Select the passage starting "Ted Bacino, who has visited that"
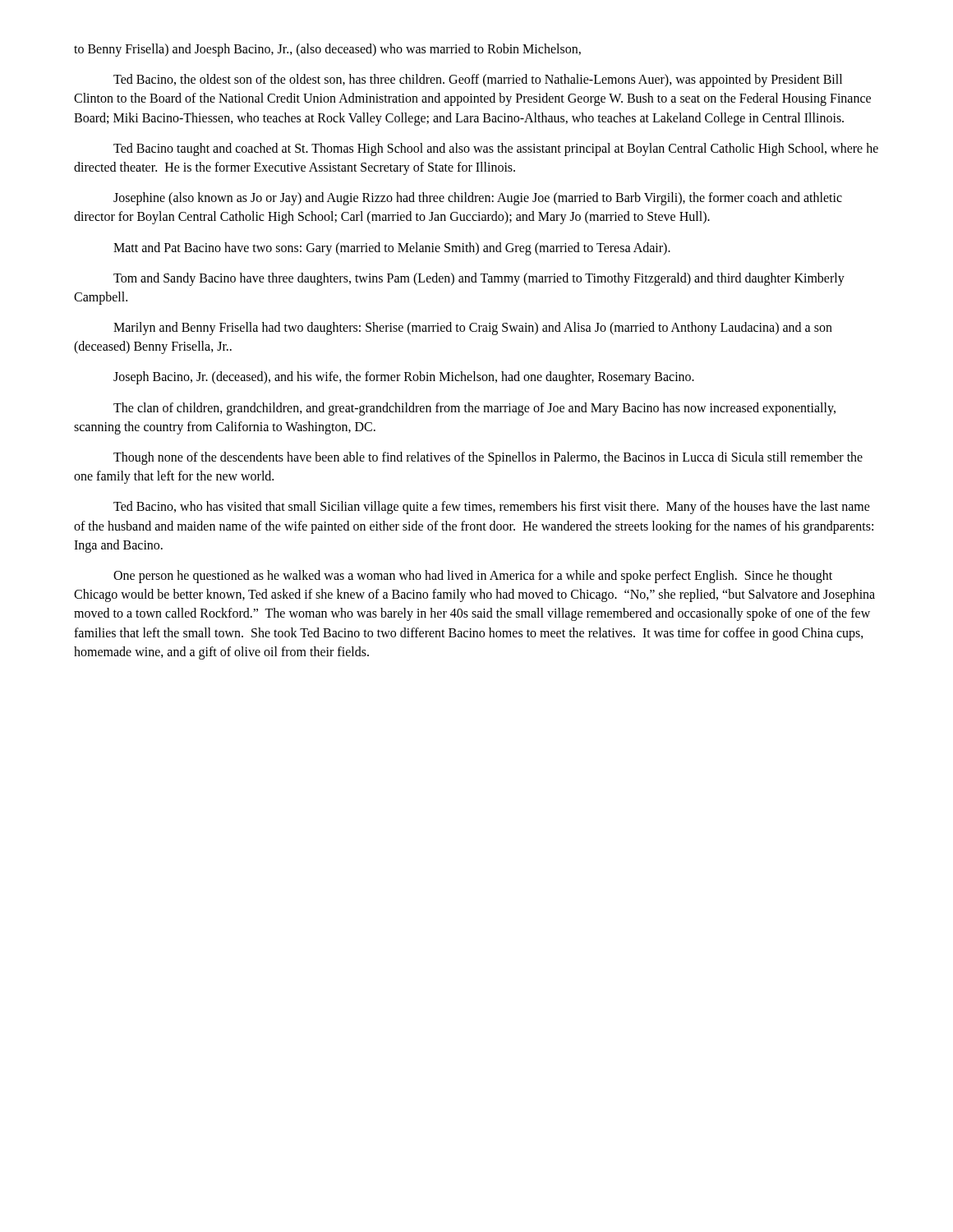The height and width of the screenshot is (1232, 953). tap(476, 526)
